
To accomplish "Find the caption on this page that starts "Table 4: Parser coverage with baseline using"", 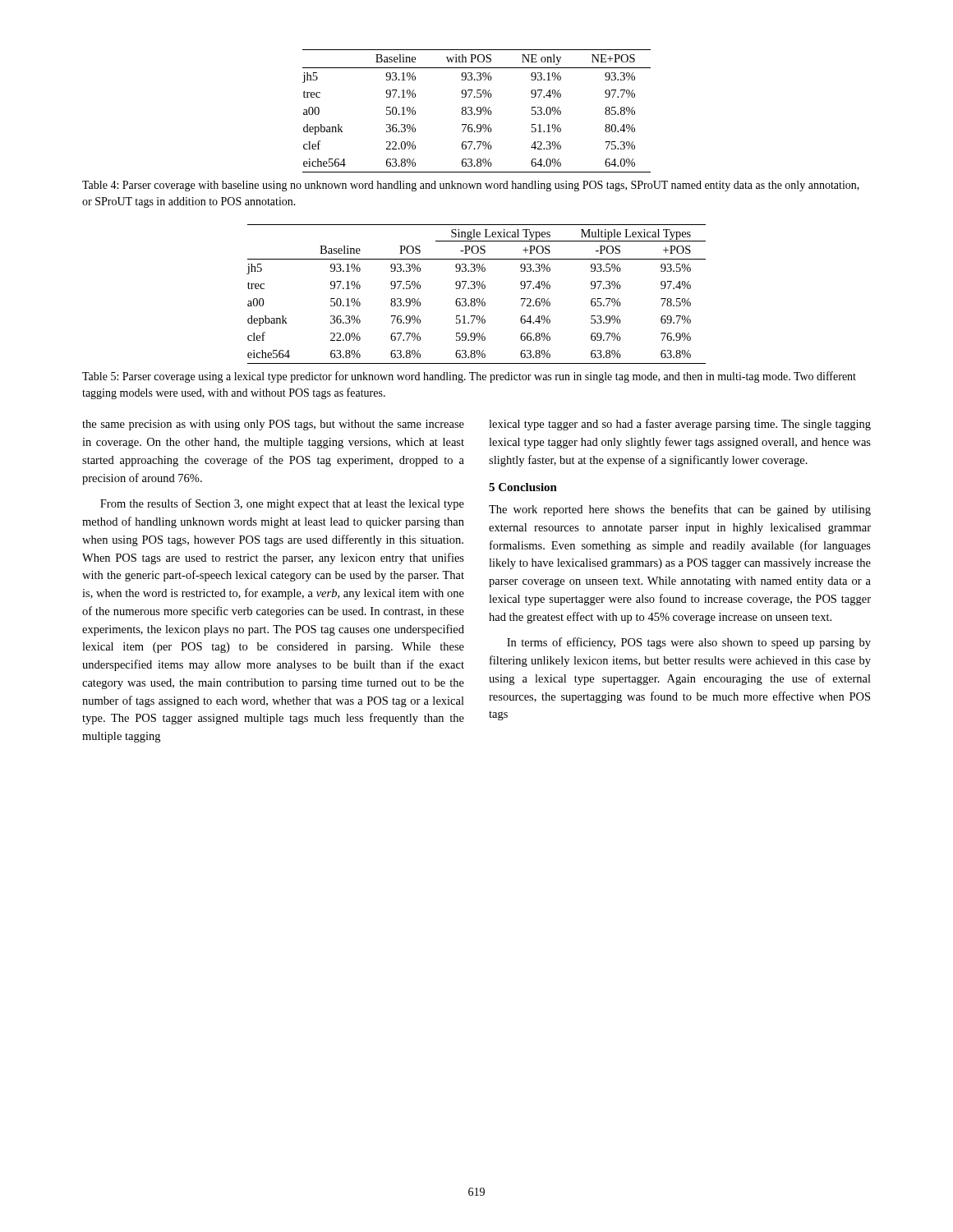I will point(471,193).
